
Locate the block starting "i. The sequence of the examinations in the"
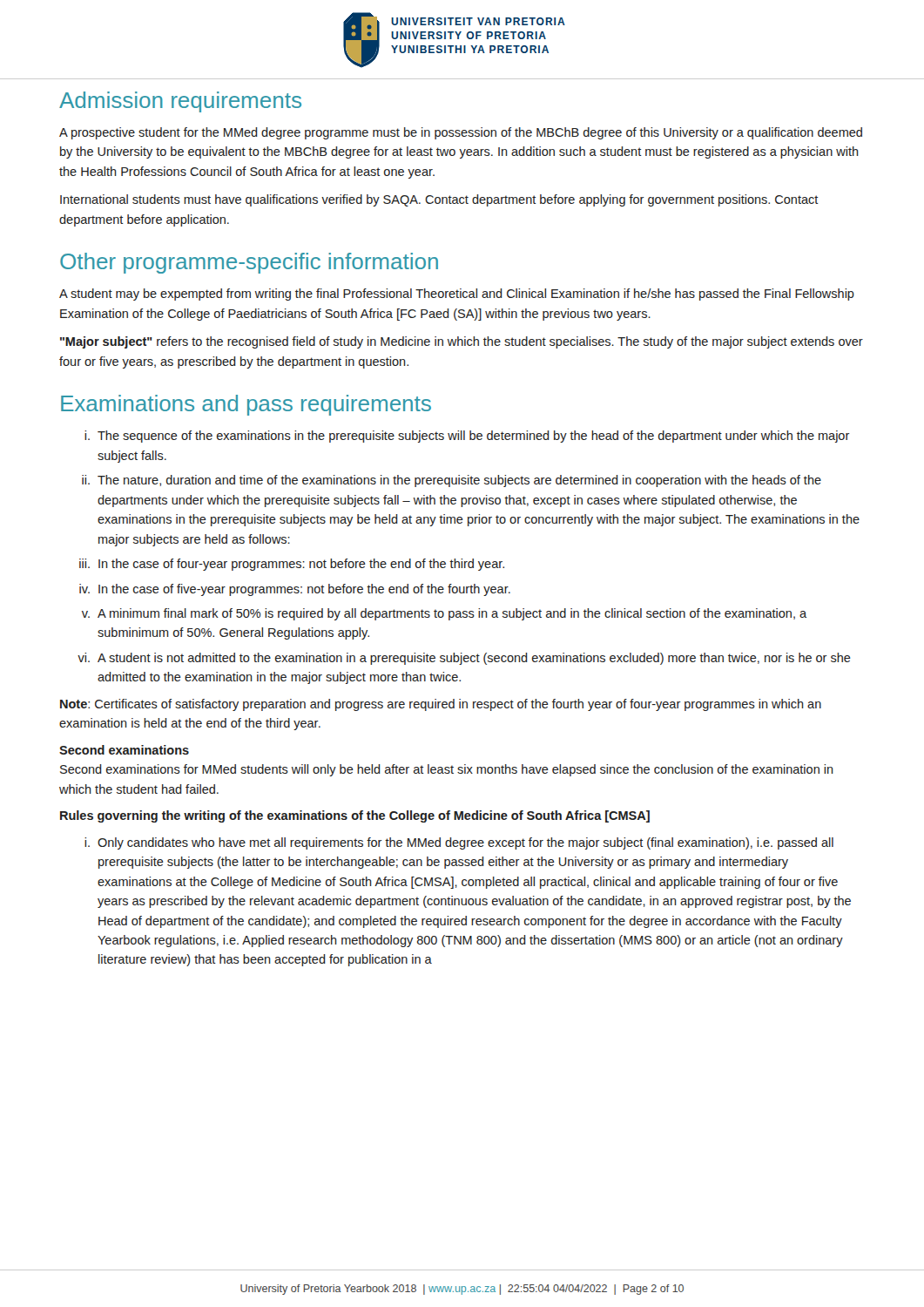click(462, 446)
